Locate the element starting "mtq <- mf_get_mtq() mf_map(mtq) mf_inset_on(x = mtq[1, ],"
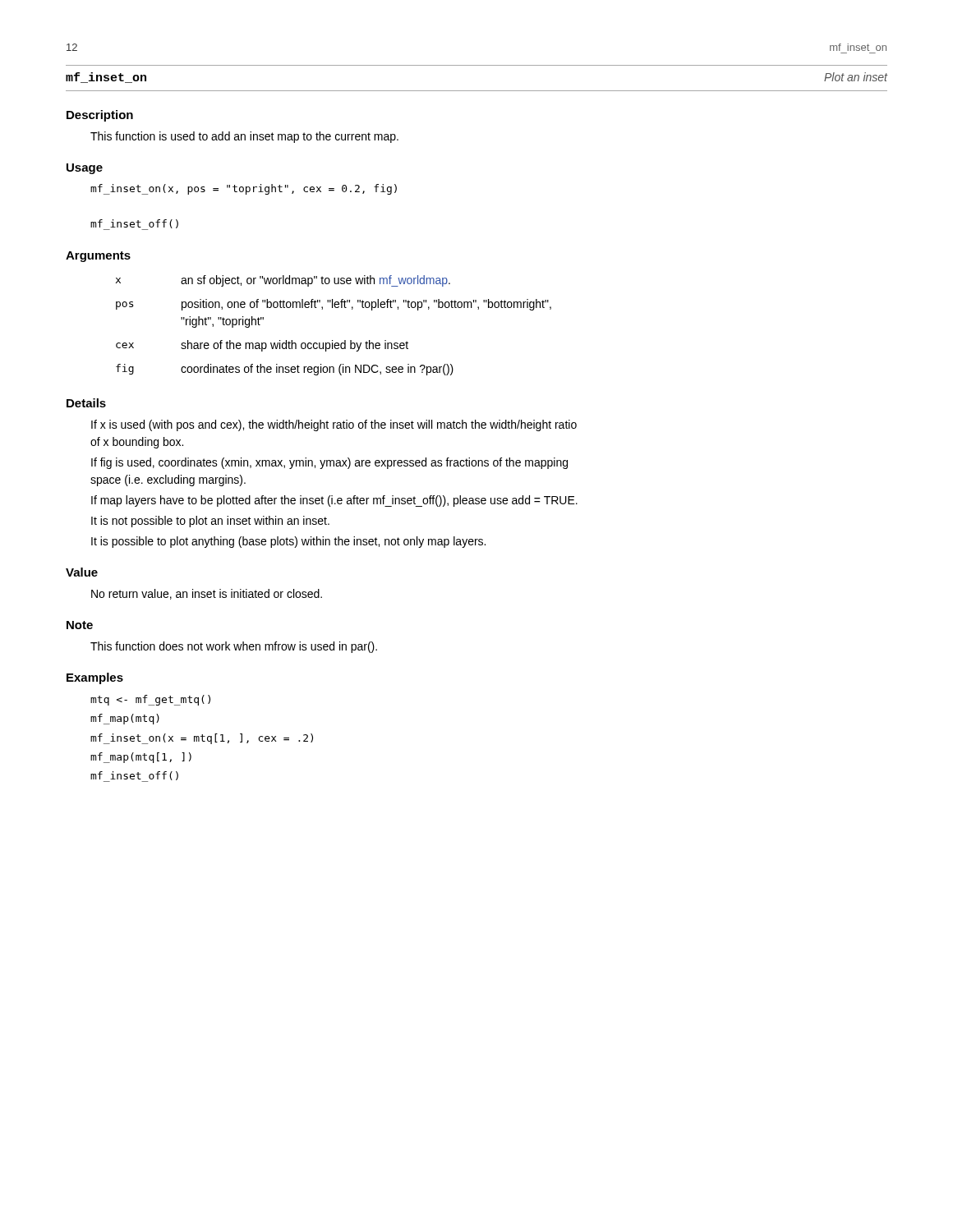 (203, 738)
